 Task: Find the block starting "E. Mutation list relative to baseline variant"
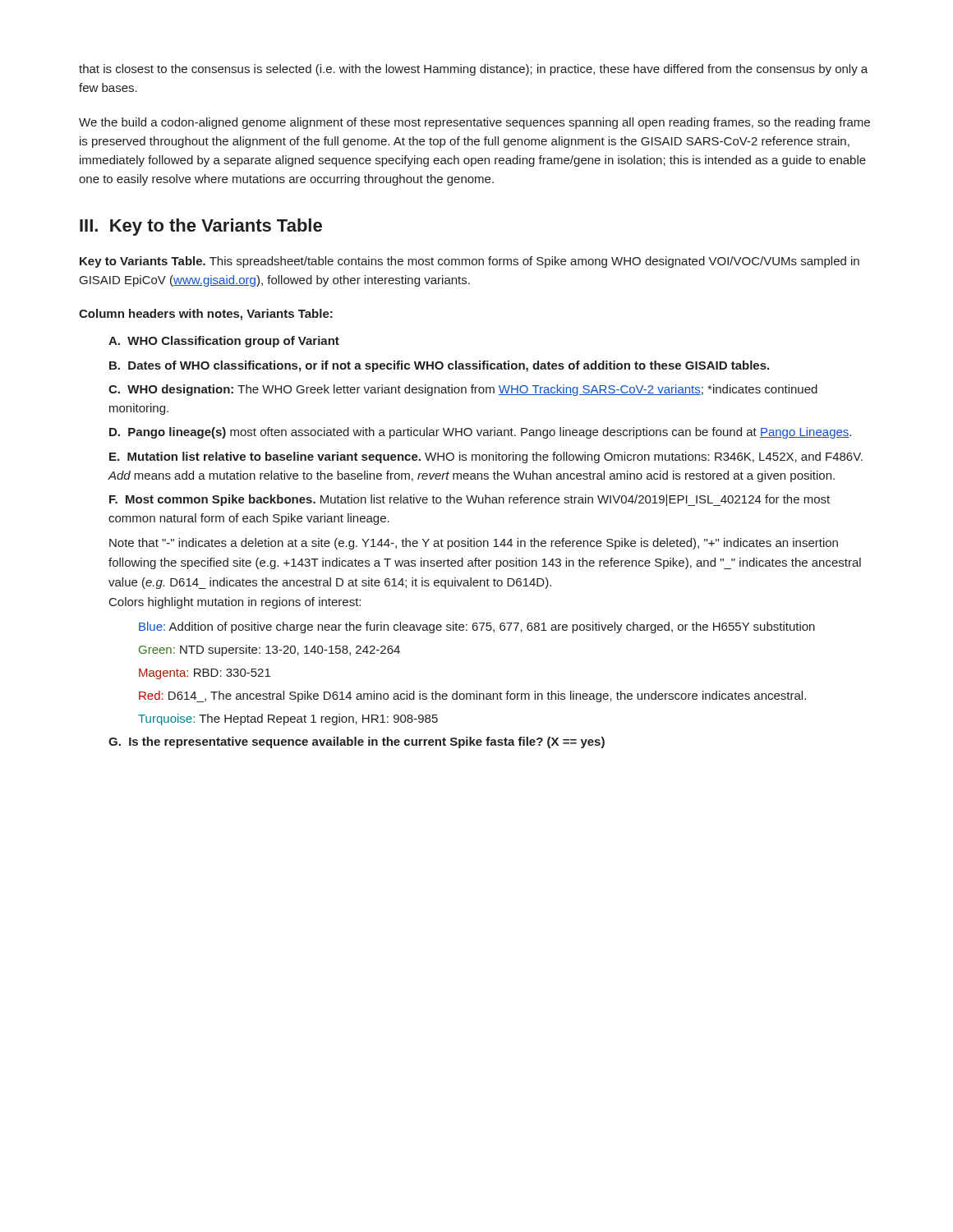click(486, 465)
